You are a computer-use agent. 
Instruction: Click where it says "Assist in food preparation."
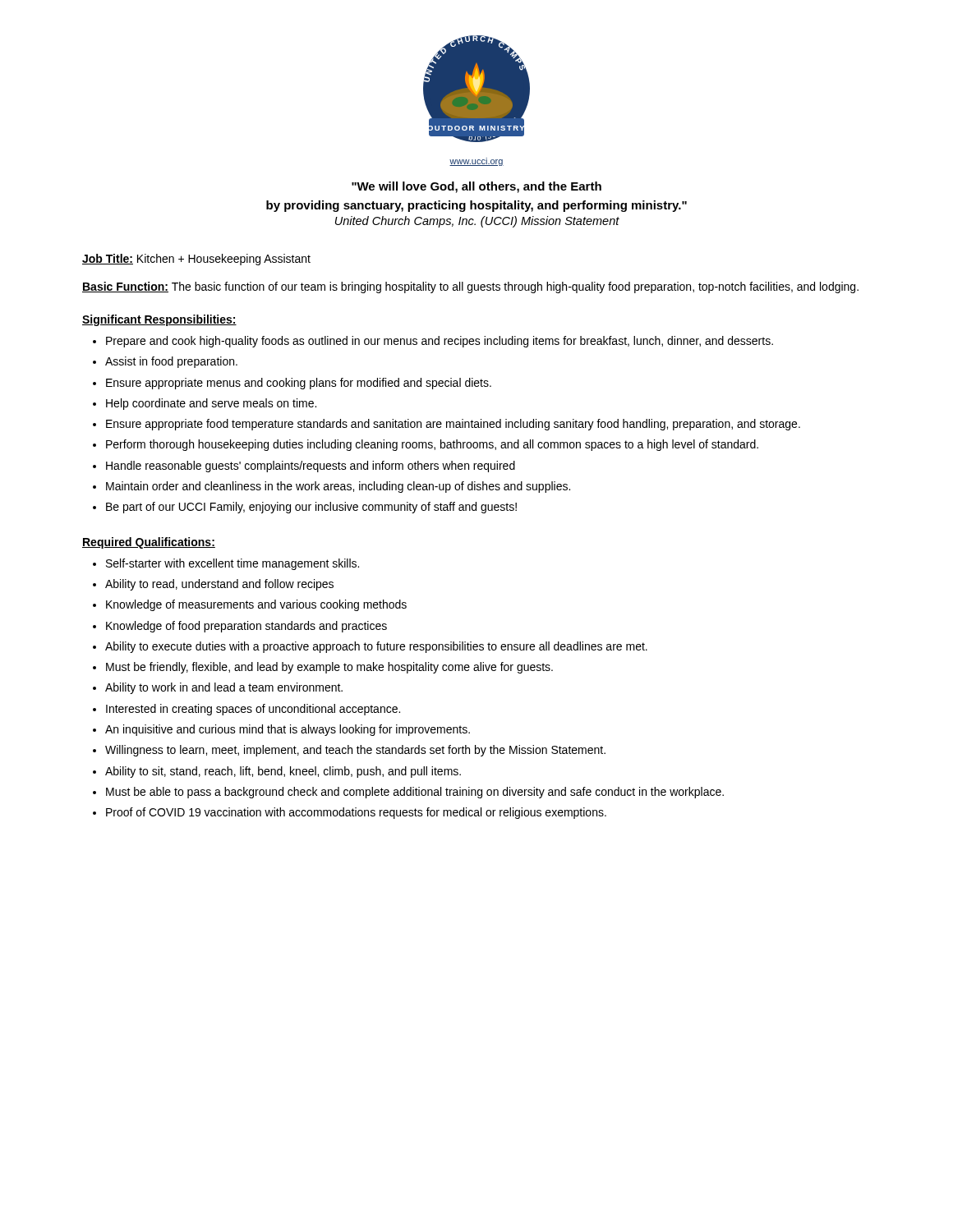(x=172, y=362)
